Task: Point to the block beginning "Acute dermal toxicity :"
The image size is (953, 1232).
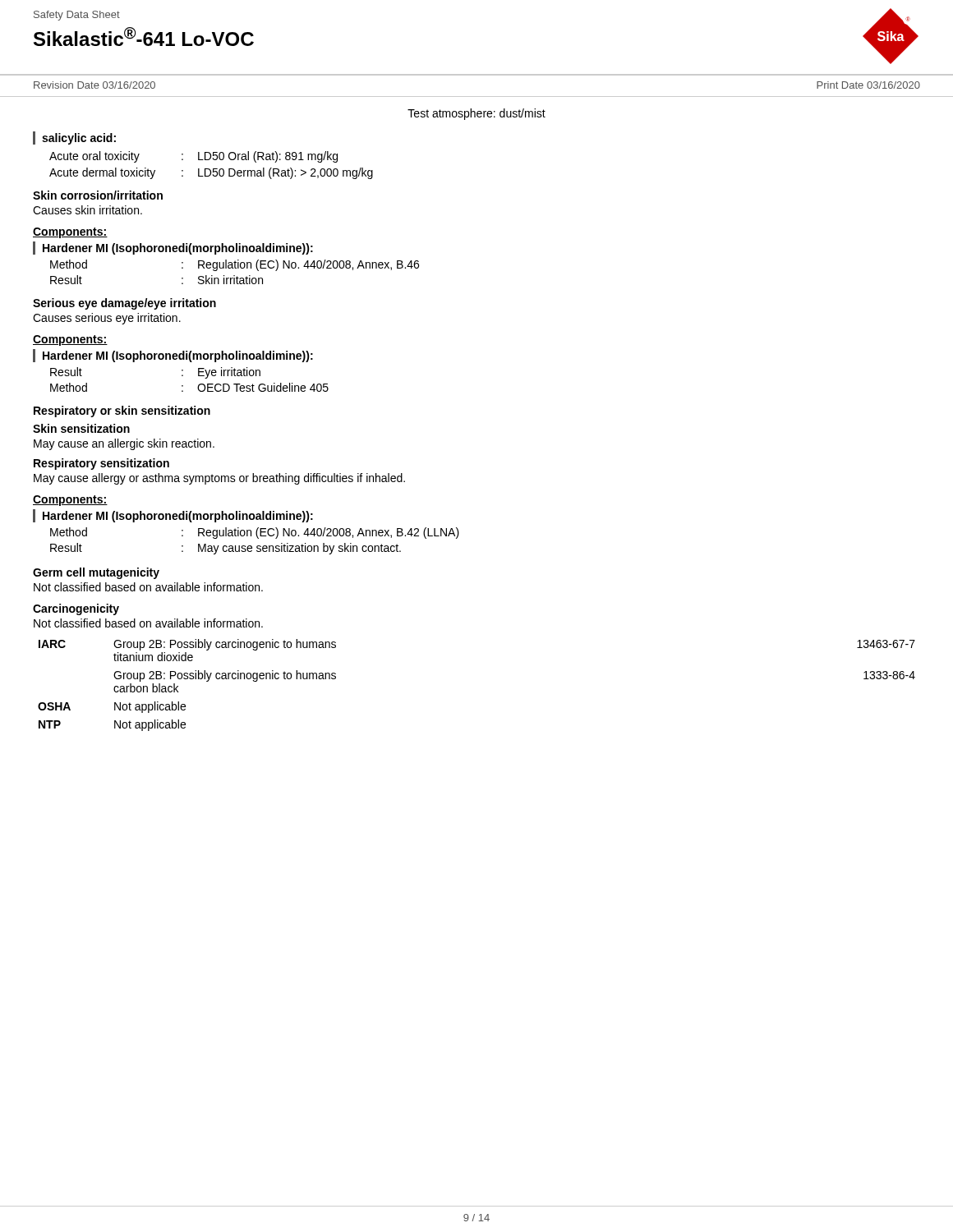Action: pyautogui.click(x=211, y=173)
